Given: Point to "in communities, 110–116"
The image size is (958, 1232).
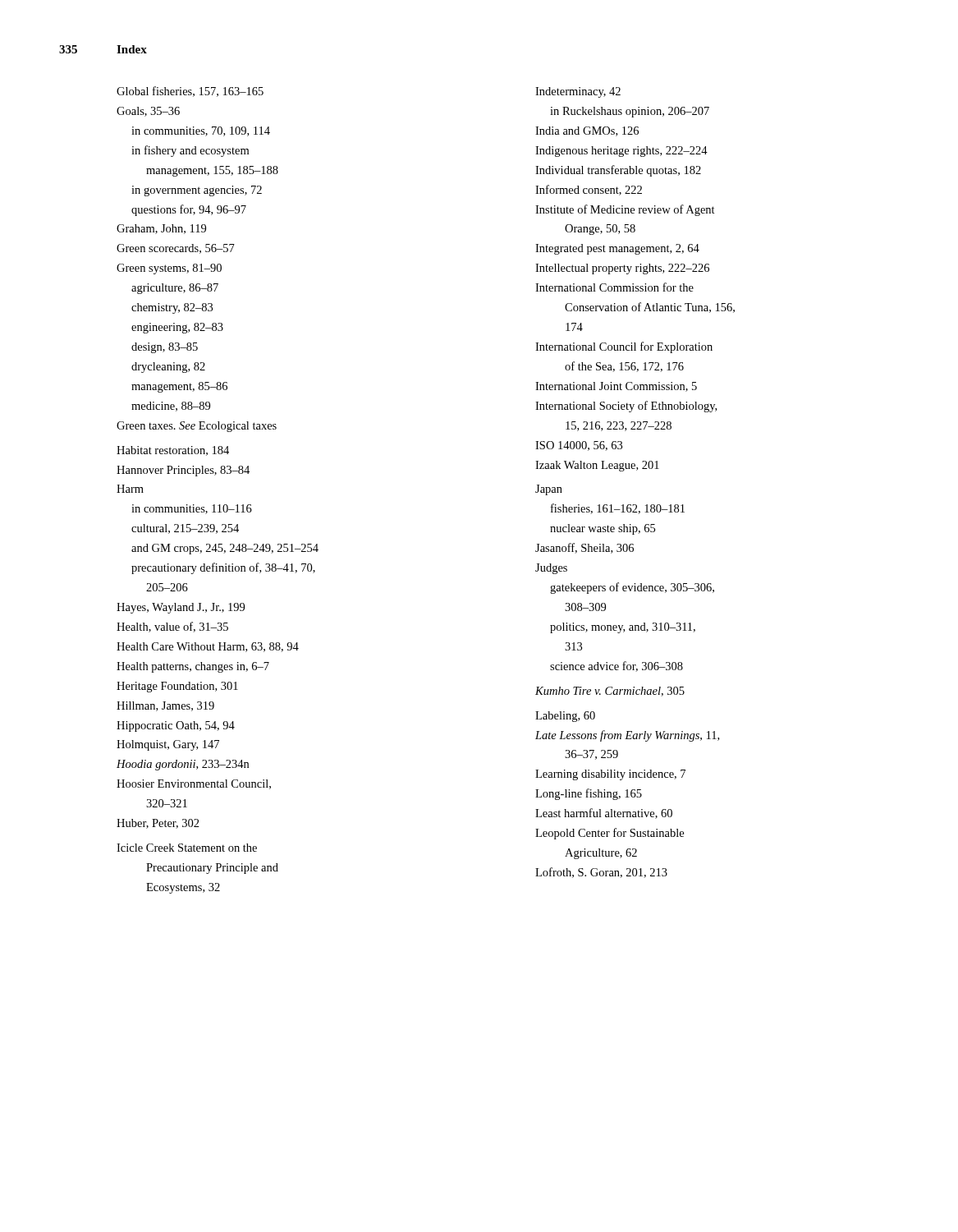Looking at the screenshot, I should (192, 509).
